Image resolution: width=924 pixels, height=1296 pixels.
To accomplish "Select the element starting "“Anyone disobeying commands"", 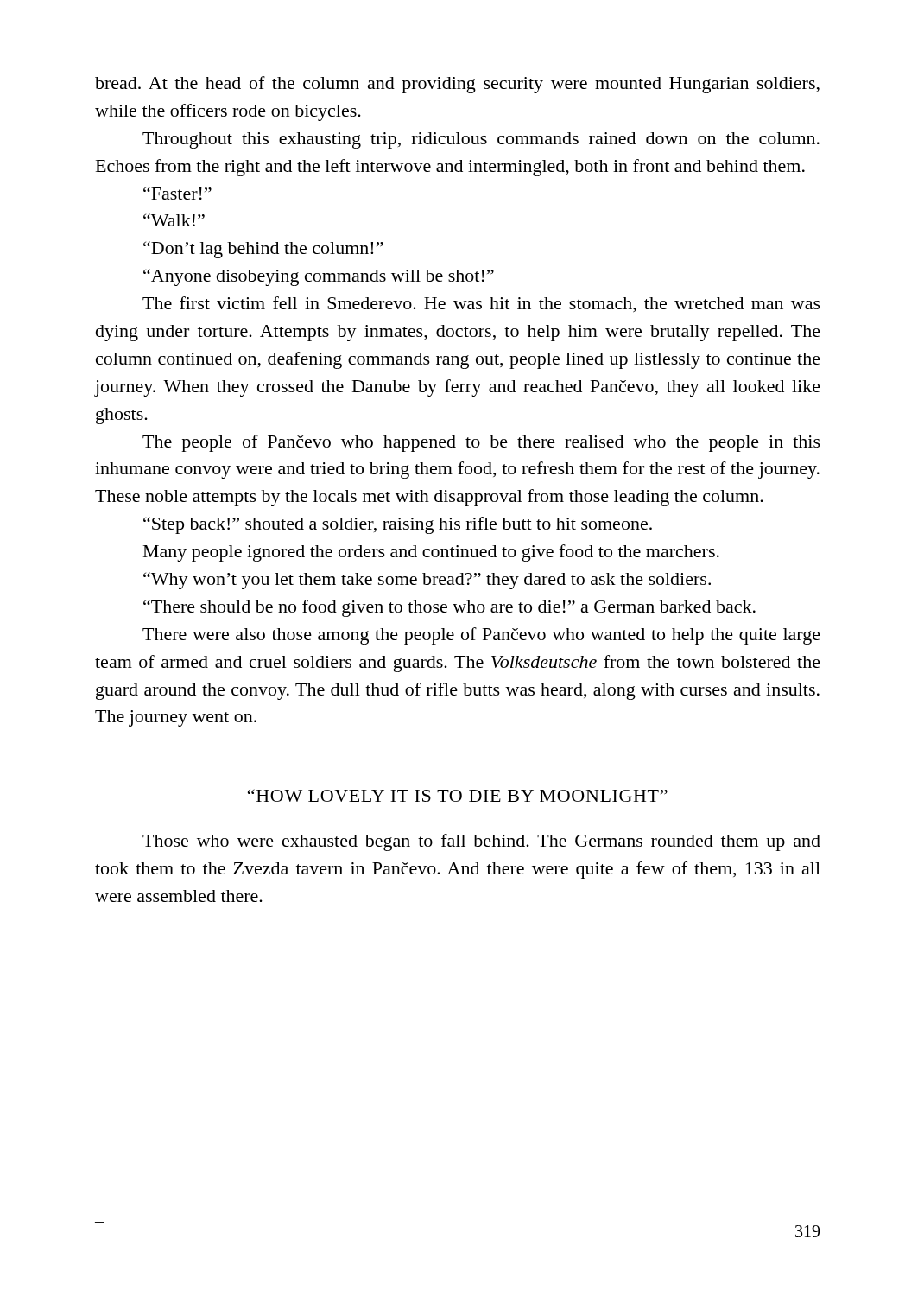I will coord(318,275).
